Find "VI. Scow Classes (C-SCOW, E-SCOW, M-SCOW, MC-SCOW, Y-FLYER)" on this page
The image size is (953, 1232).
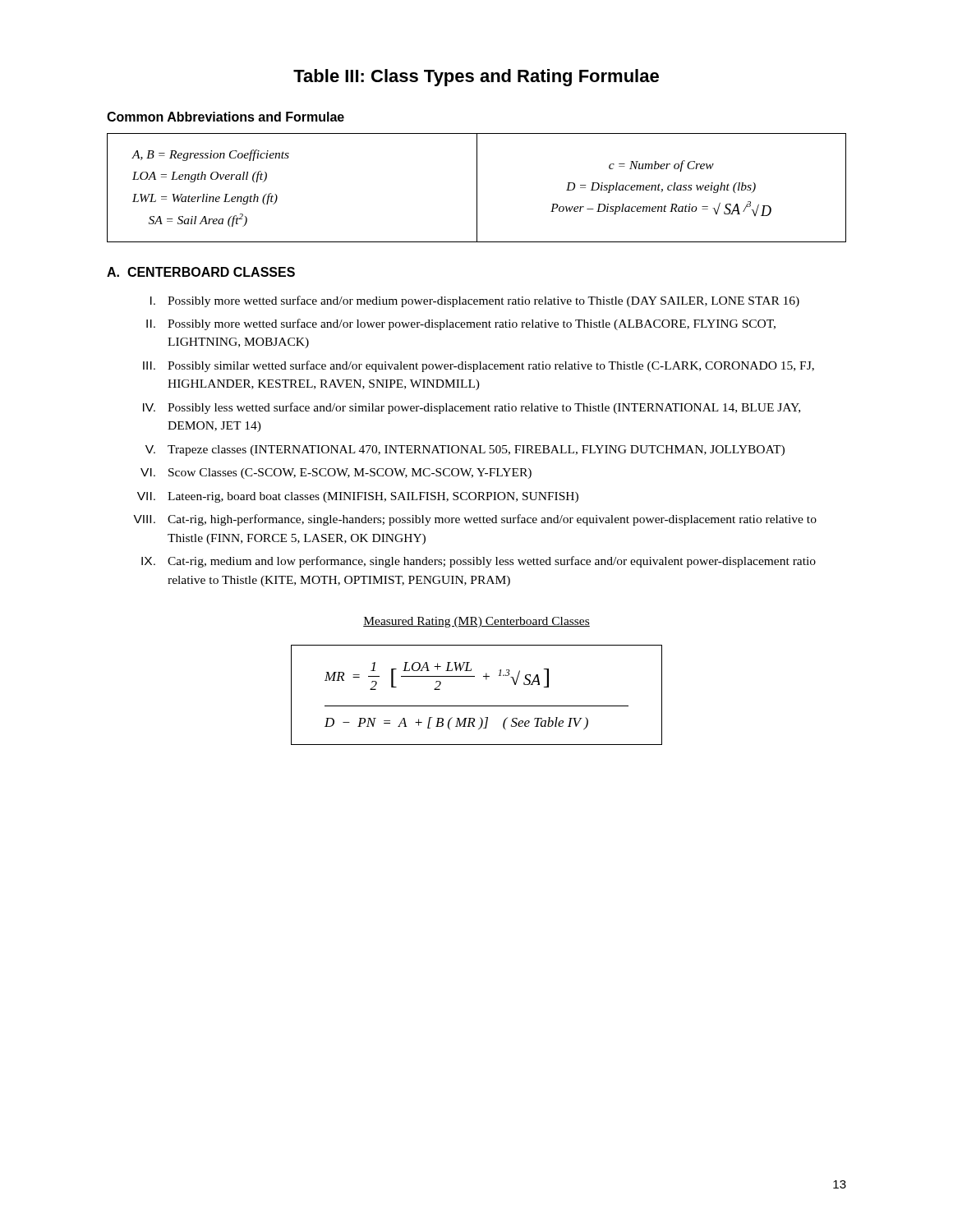tap(476, 473)
